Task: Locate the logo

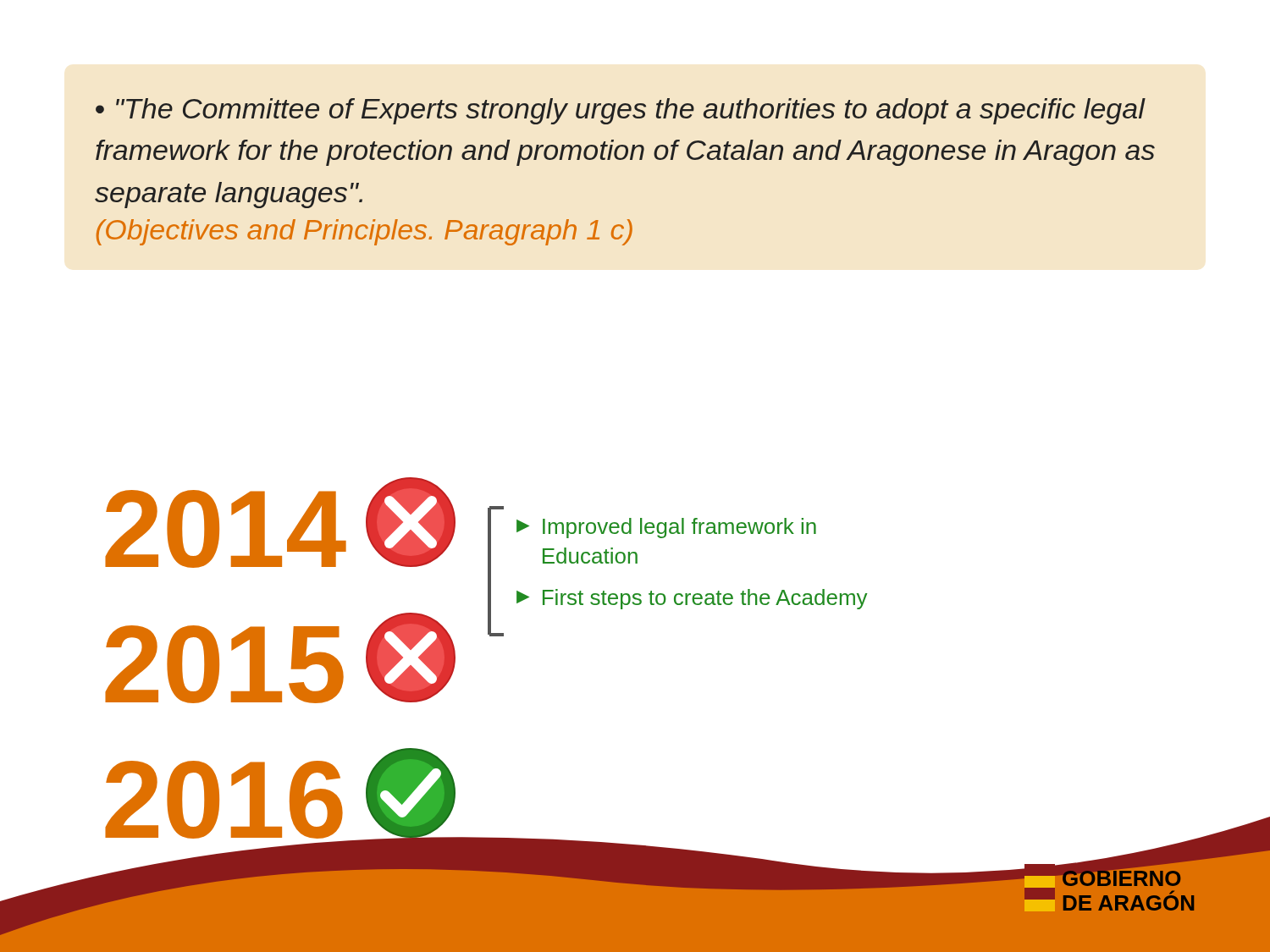Action: click(x=1126, y=891)
